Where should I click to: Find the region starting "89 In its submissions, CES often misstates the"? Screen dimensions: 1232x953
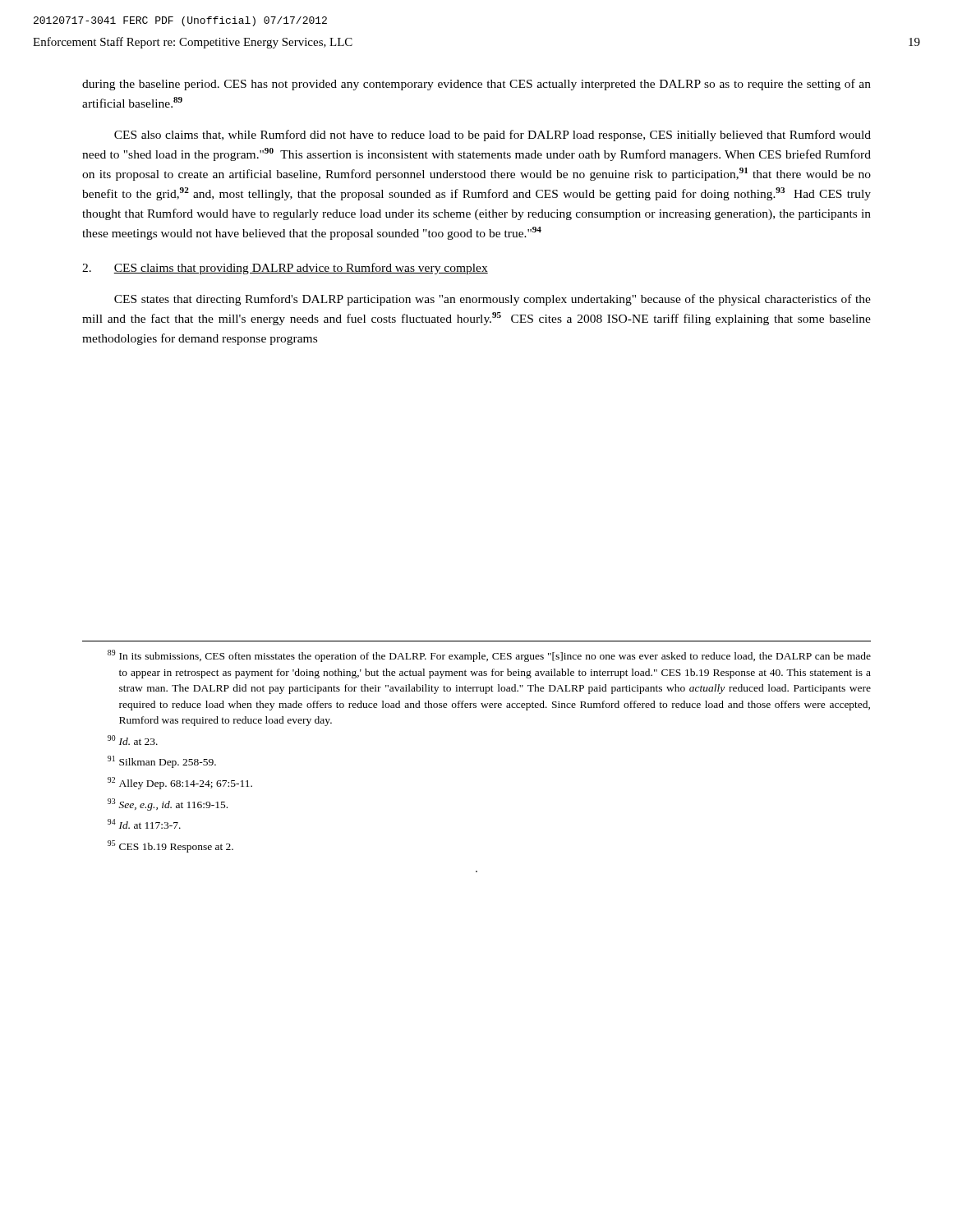[476, 688]
